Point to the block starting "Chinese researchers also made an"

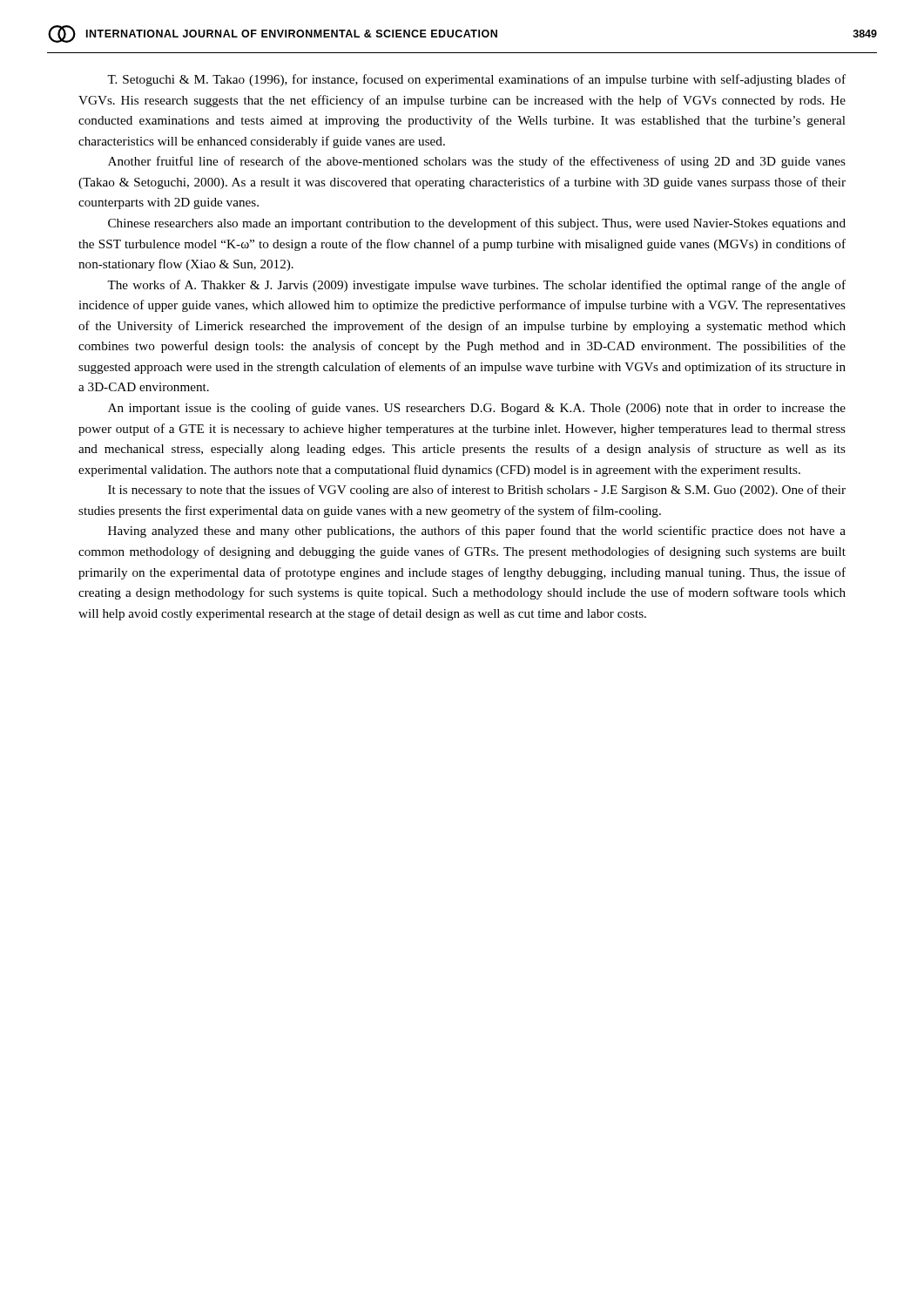pyautogui.click(x=462, y=243)
